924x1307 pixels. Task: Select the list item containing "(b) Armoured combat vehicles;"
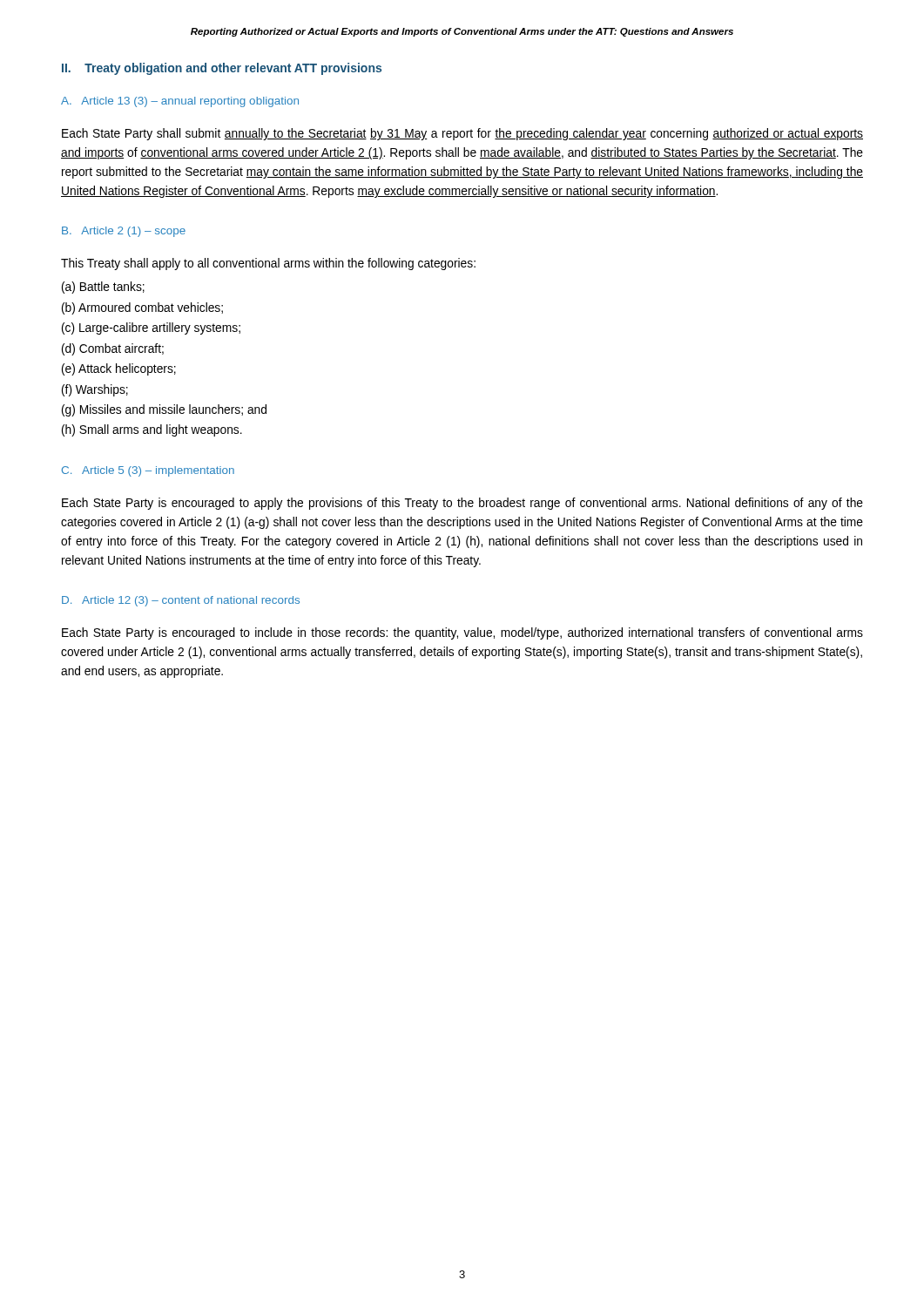142,308
